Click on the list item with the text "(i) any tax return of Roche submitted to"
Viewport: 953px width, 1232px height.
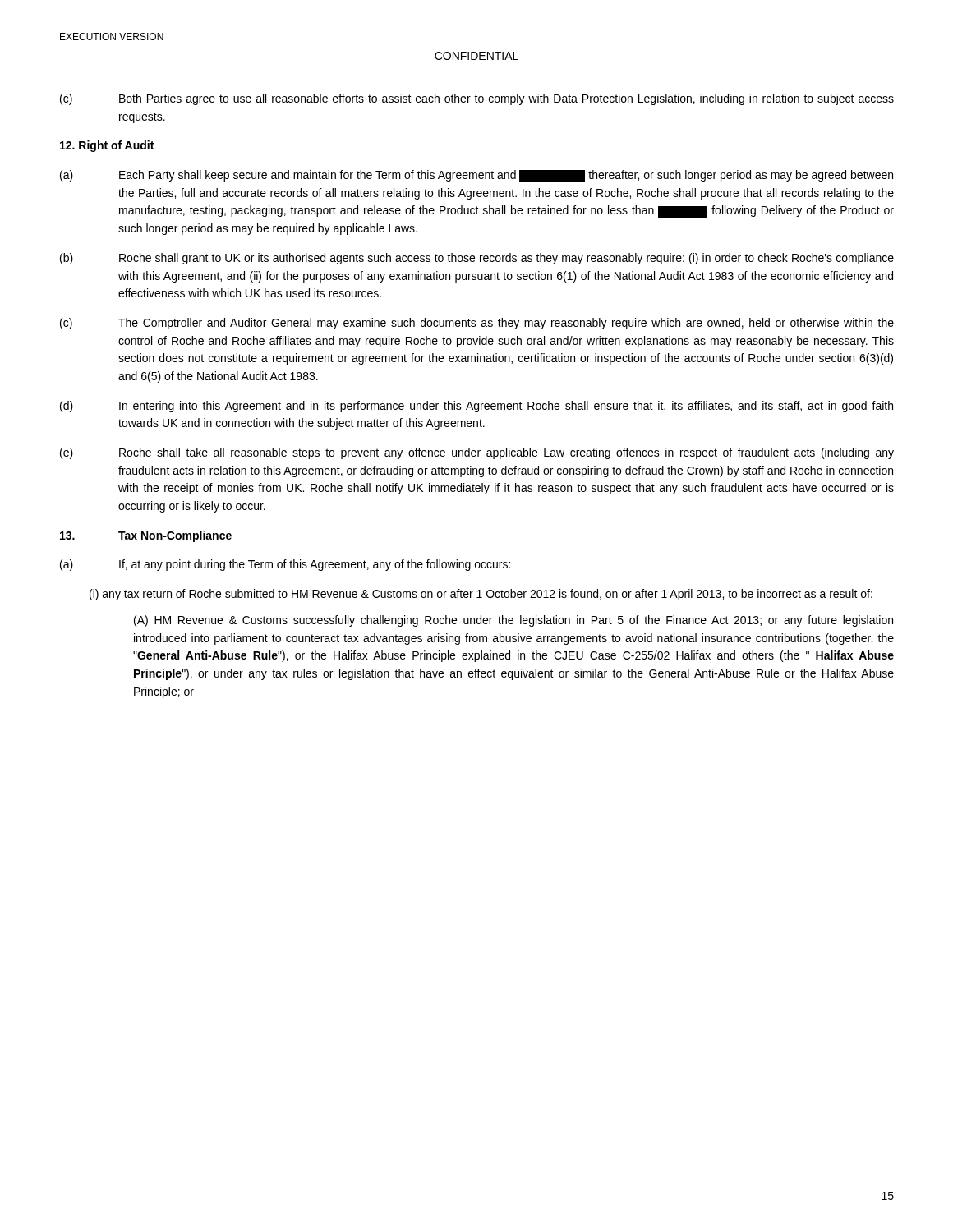pos(481,594)
